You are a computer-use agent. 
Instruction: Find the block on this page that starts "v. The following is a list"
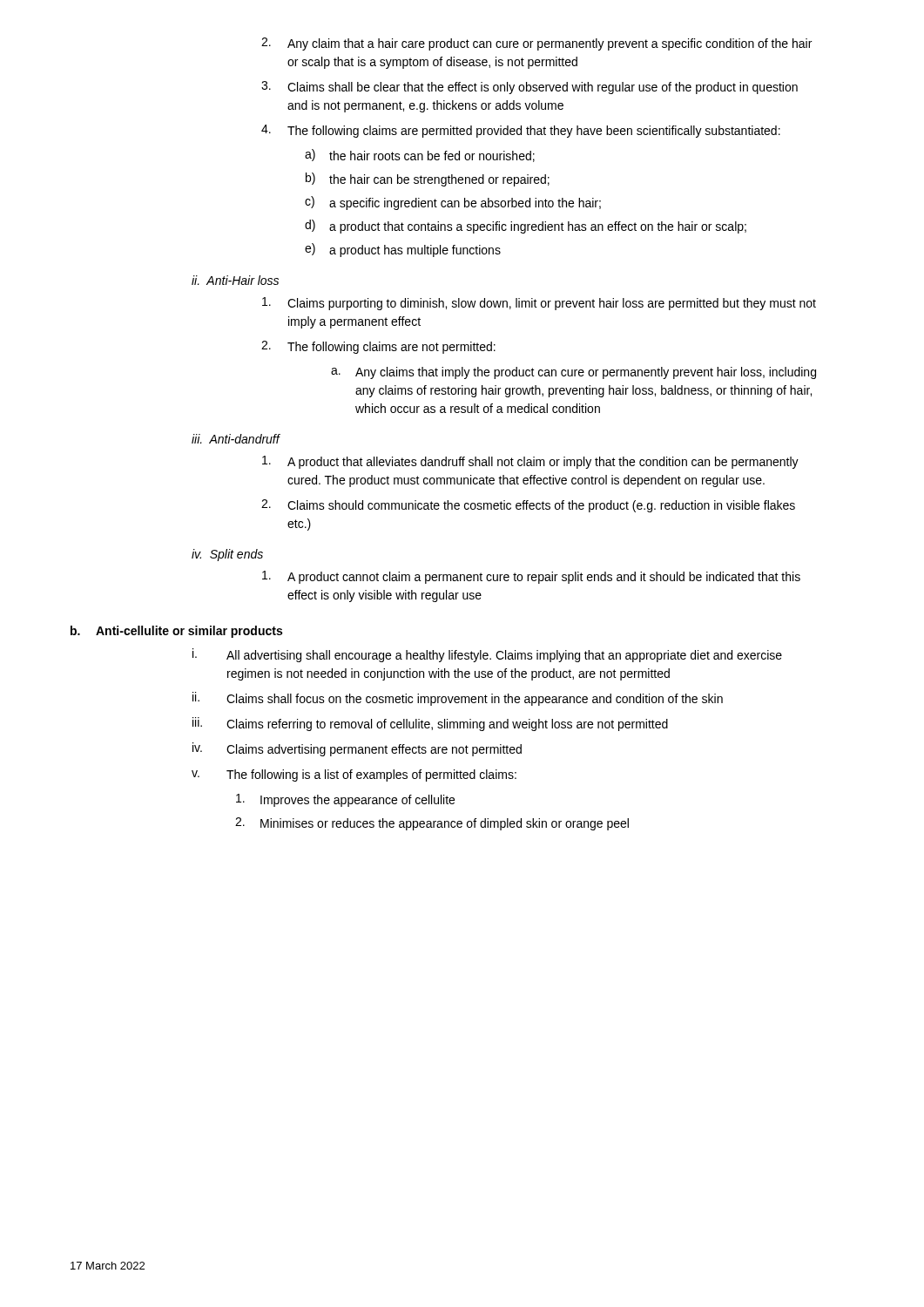(x=506, y=775)
